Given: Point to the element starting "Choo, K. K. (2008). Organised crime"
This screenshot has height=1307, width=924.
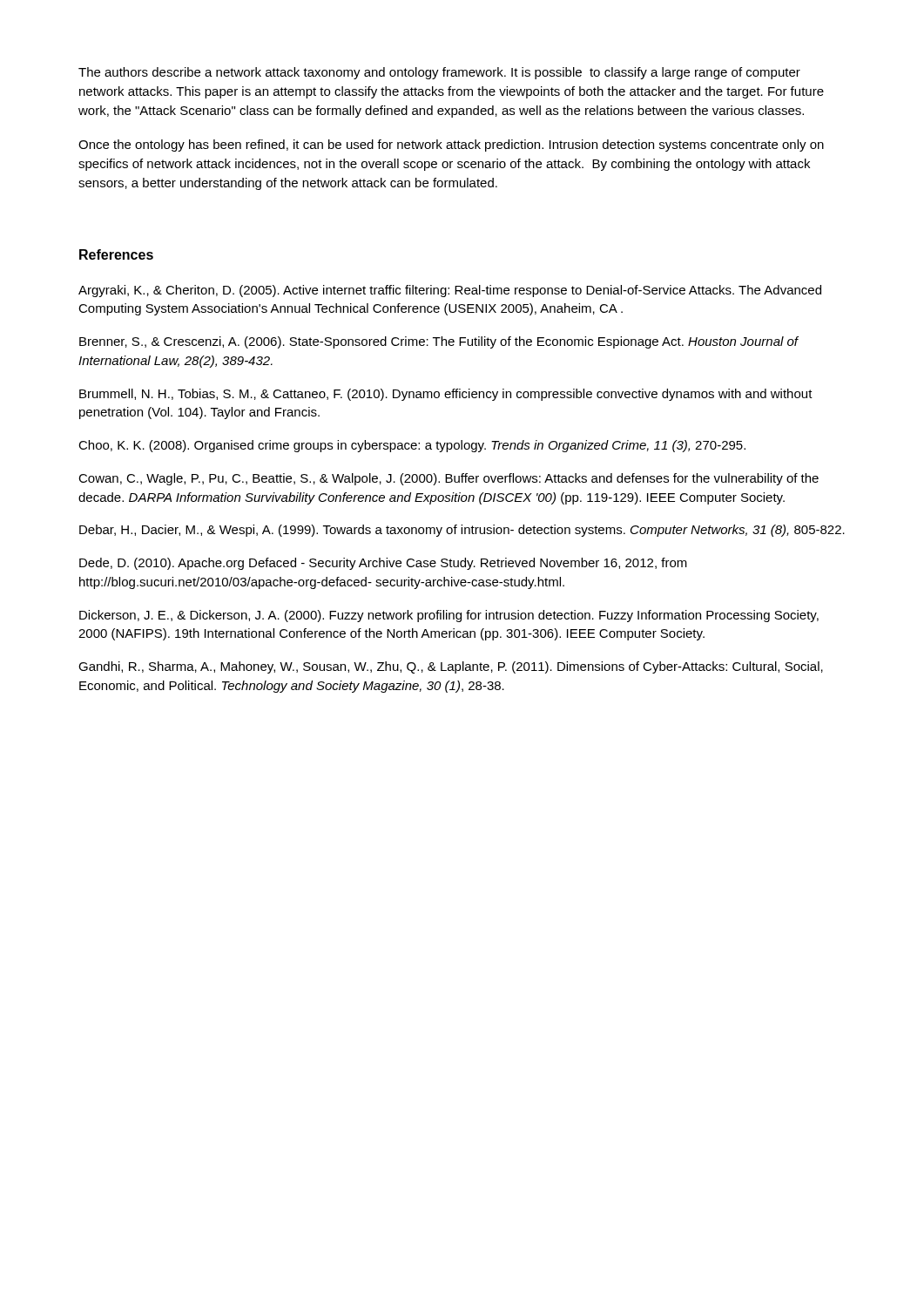Looking at the screenshot, I should [x=412, y=445].
